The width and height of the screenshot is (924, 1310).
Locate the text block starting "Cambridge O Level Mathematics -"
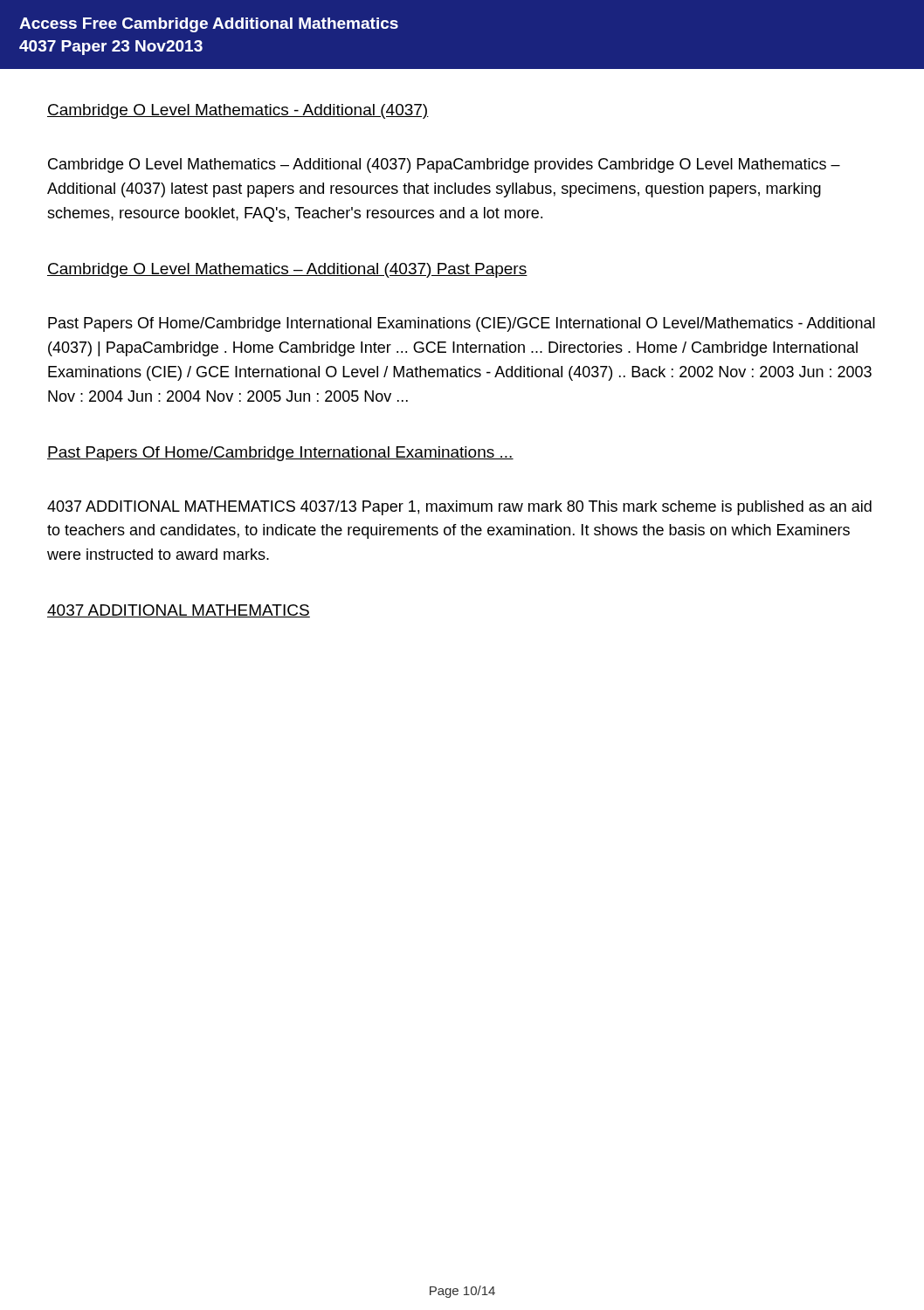pyautogui.click(x=238, y=111)
